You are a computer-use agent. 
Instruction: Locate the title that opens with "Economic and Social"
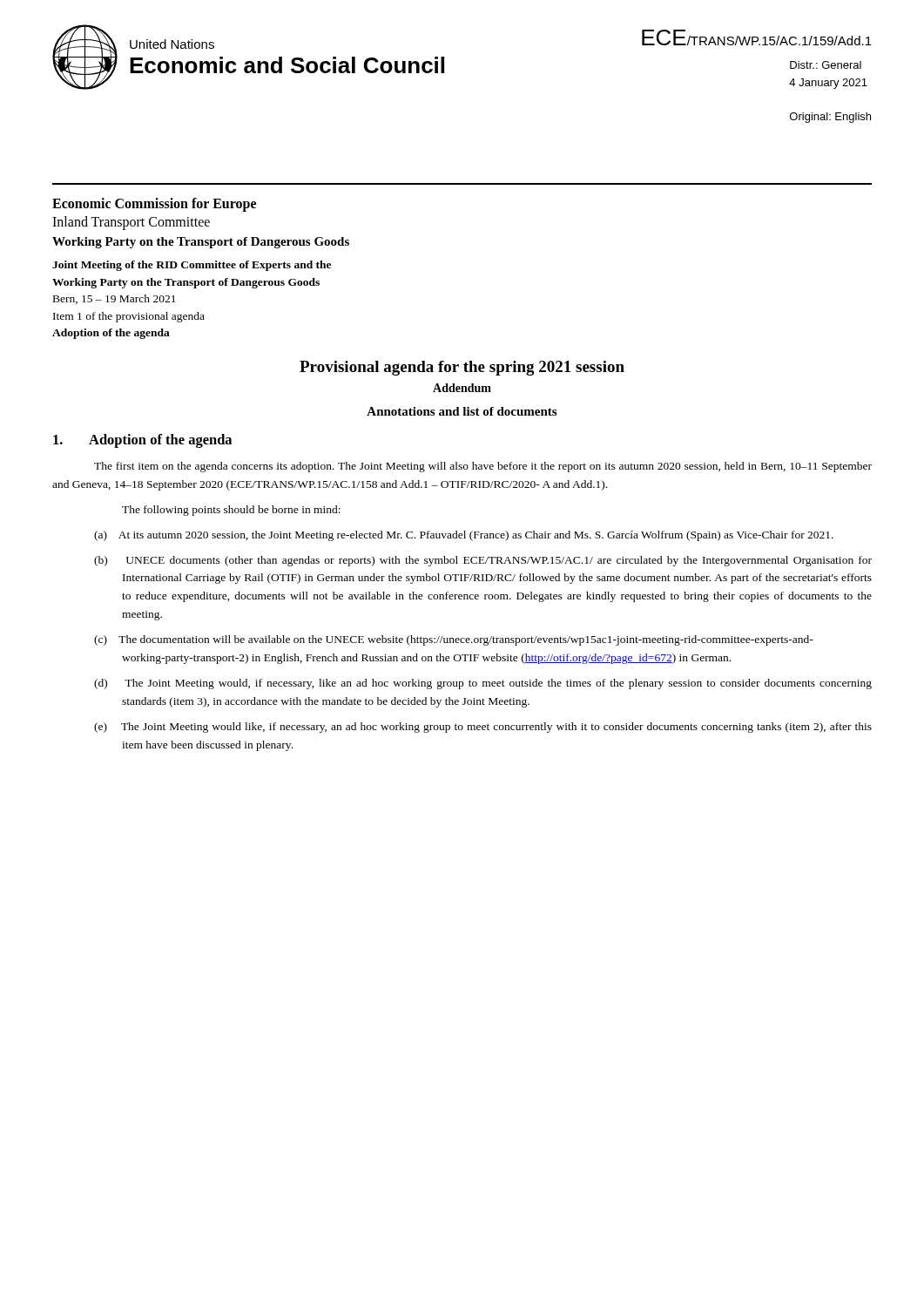(x=287, y=65)
